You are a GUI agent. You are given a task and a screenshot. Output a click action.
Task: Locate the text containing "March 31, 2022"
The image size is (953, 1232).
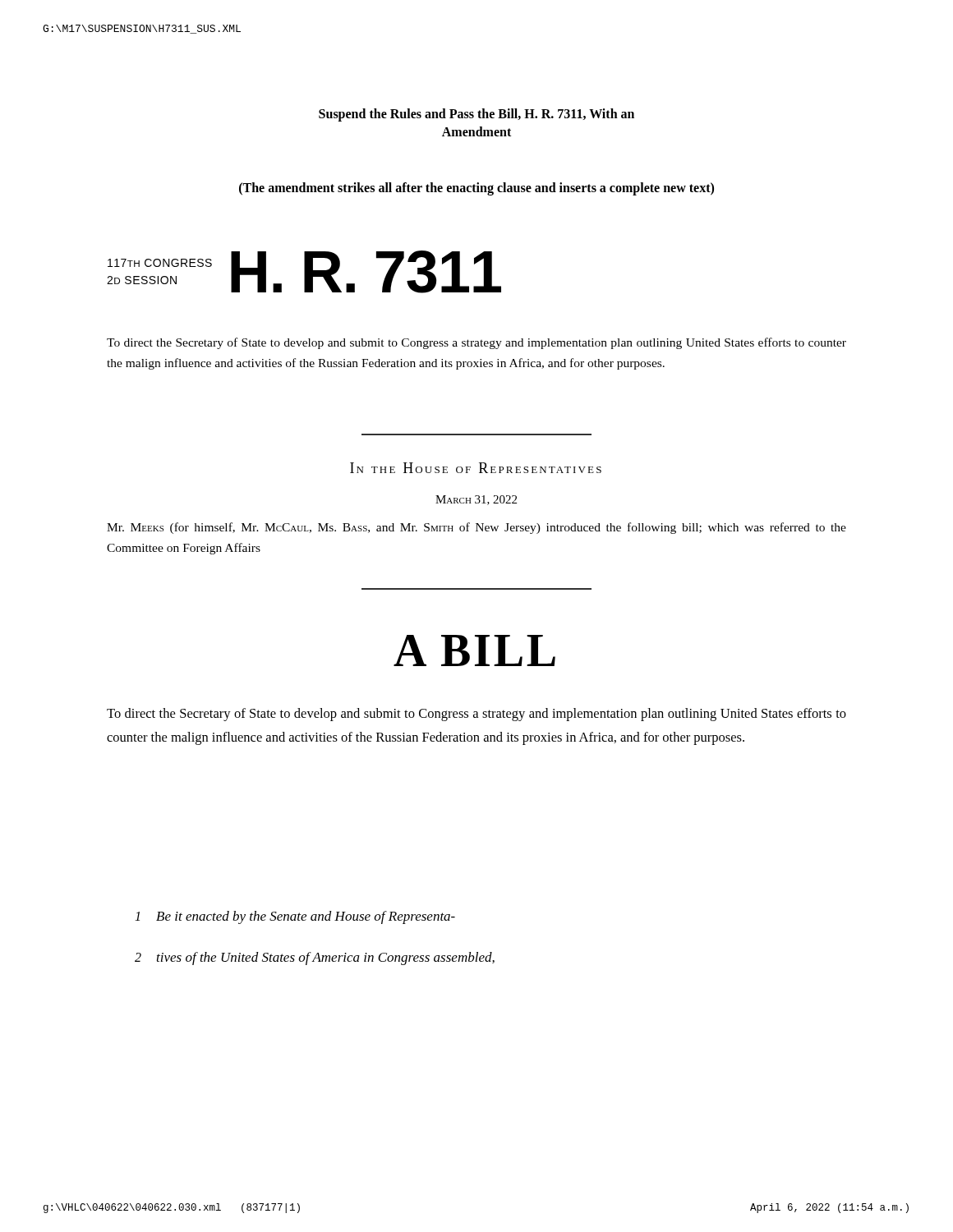[x=476, y=499]
